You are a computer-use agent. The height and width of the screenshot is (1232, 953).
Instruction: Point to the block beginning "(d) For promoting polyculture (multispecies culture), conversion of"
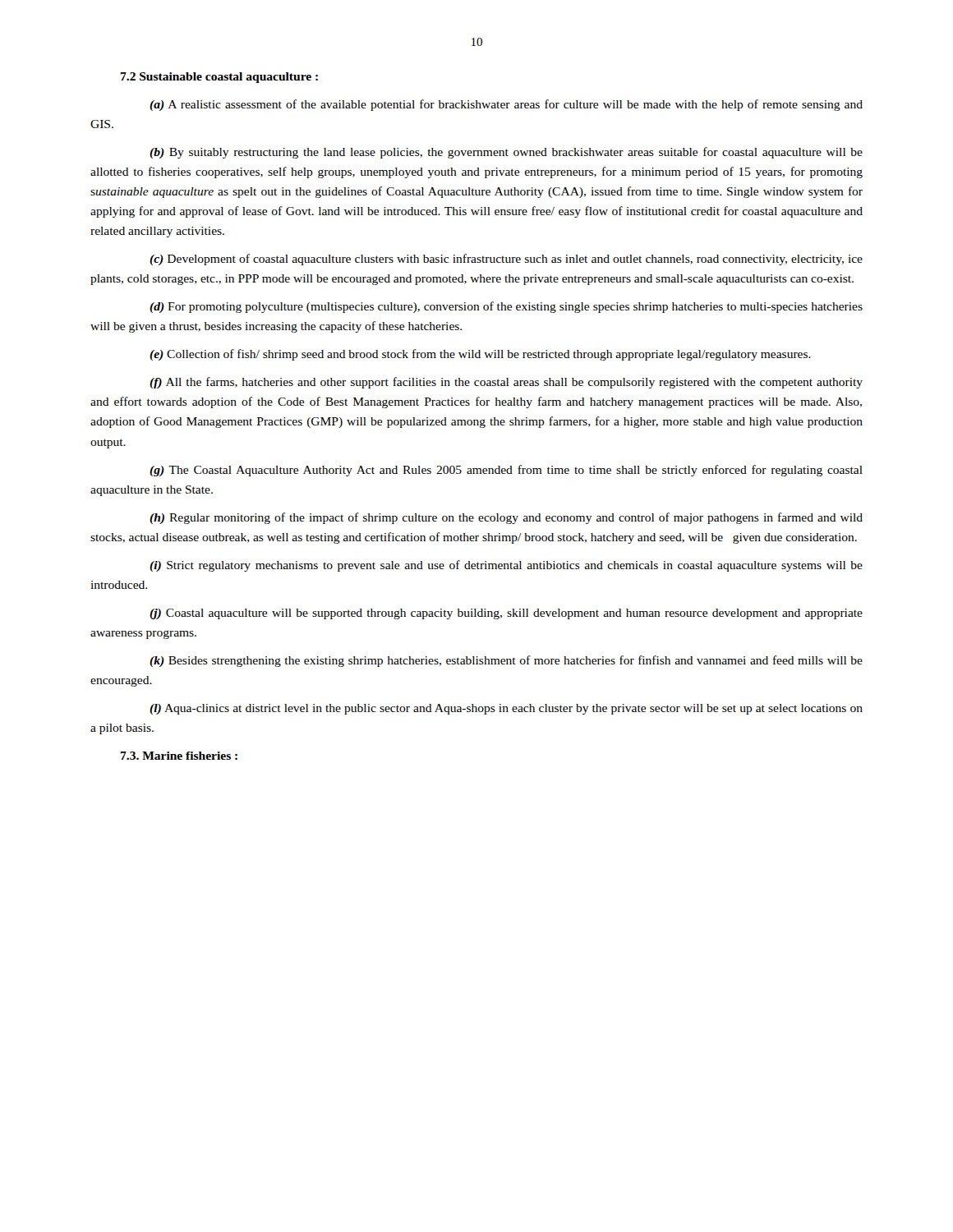pyautogui.click(x=476, y=316)
